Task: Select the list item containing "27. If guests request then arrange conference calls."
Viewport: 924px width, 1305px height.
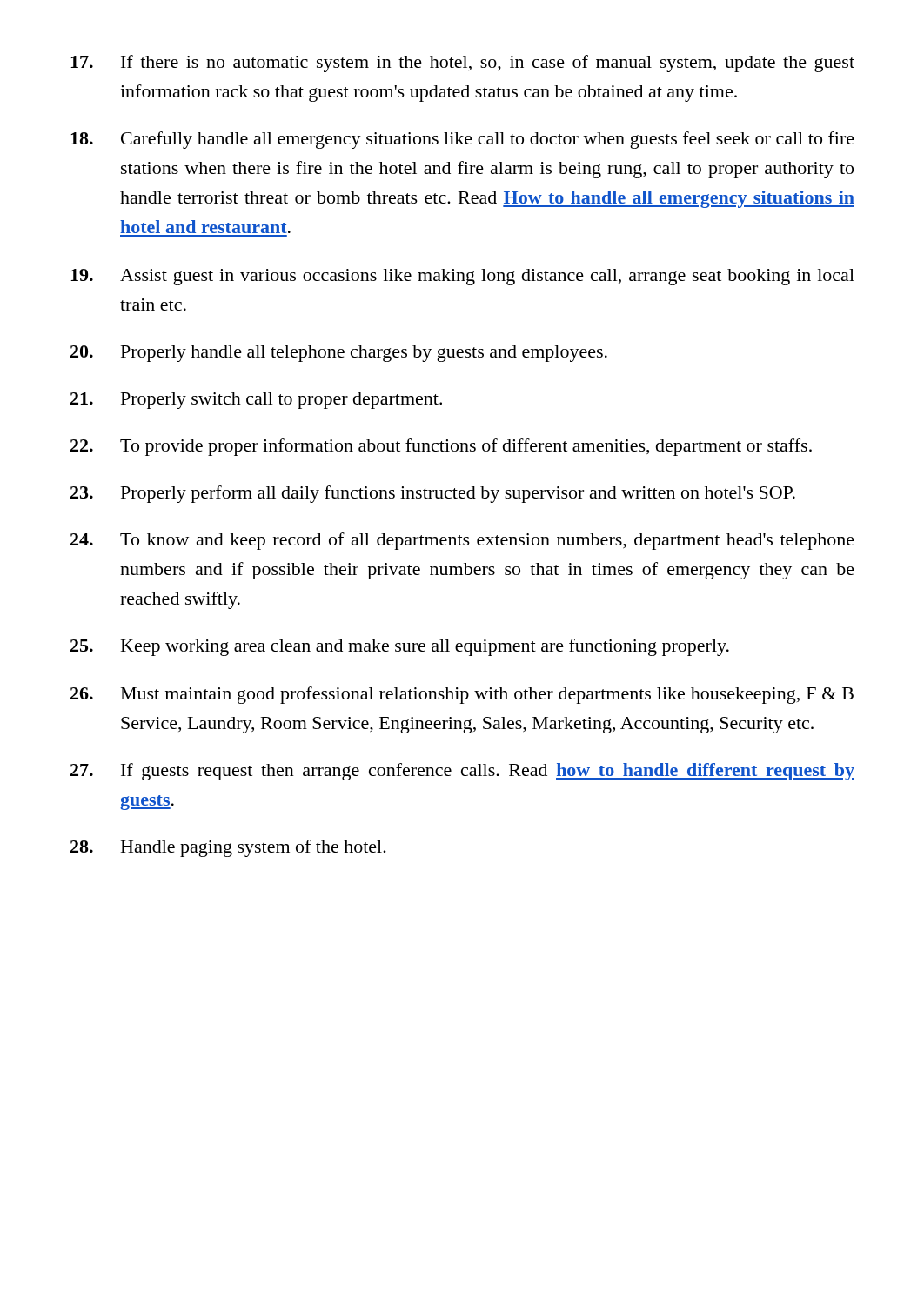Action: pyautogui.click(x=462, y=785)
